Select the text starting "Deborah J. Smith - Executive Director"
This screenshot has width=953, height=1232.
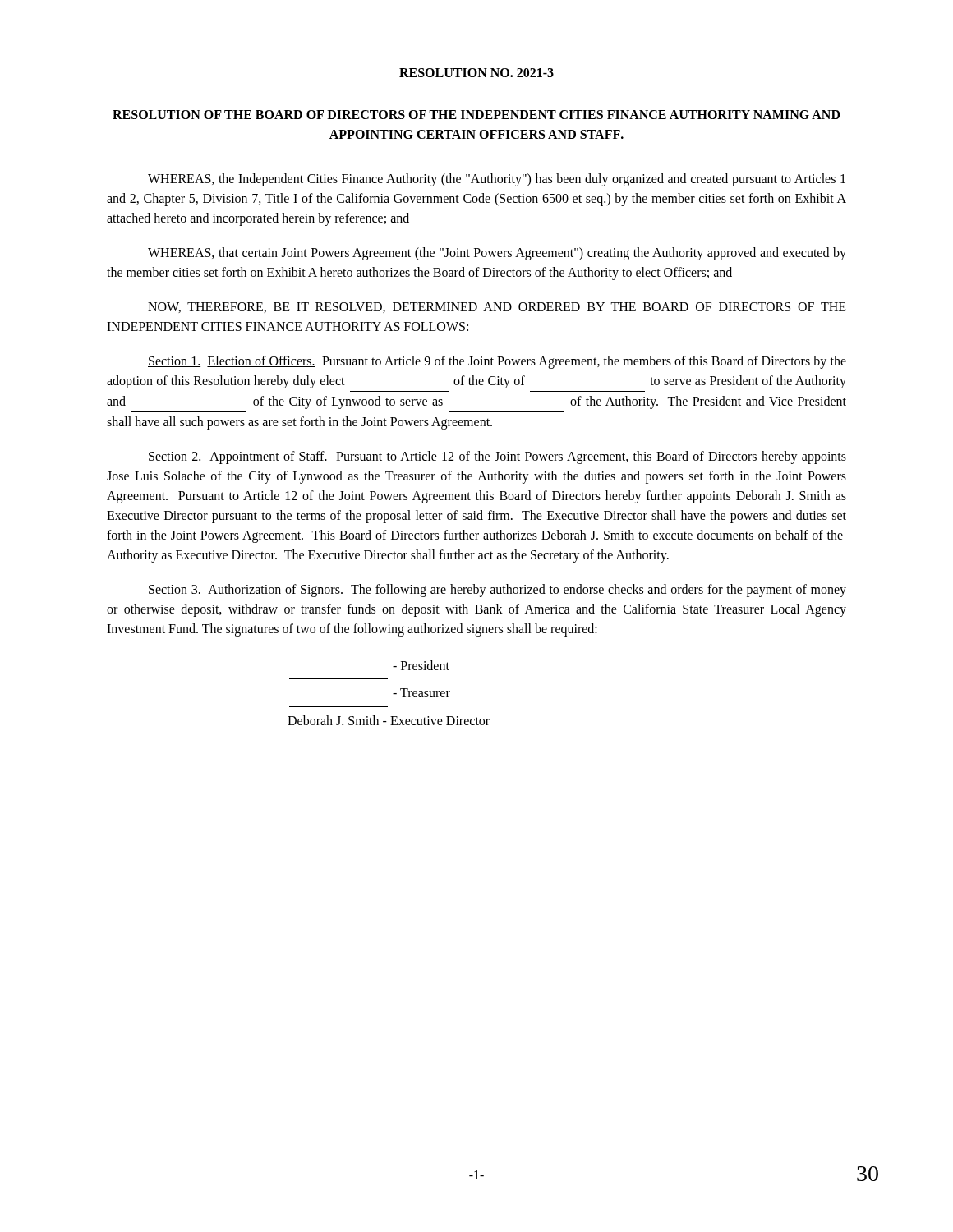(x=389, y=721)
